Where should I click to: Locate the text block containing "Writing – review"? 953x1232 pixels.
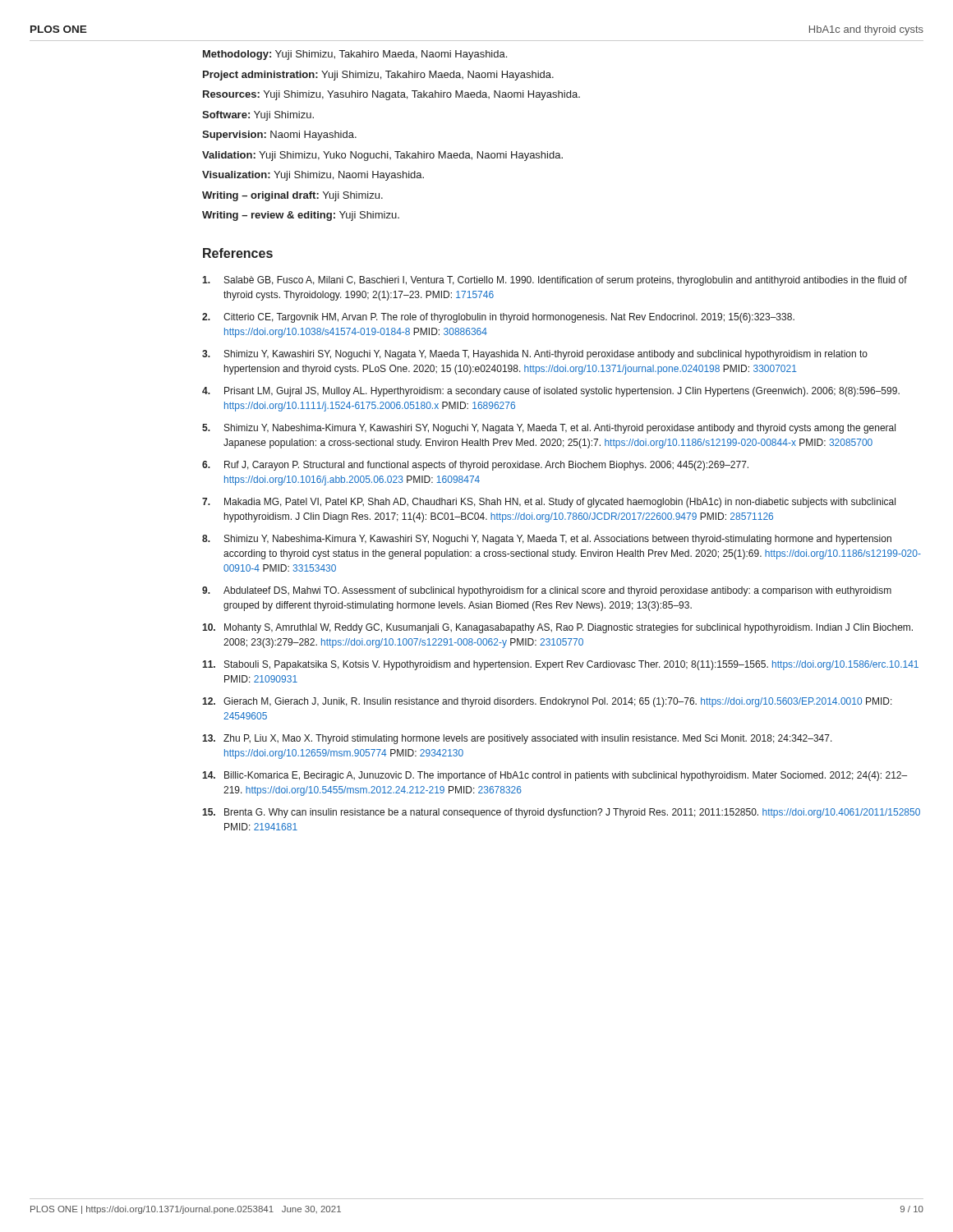[301, 215]
